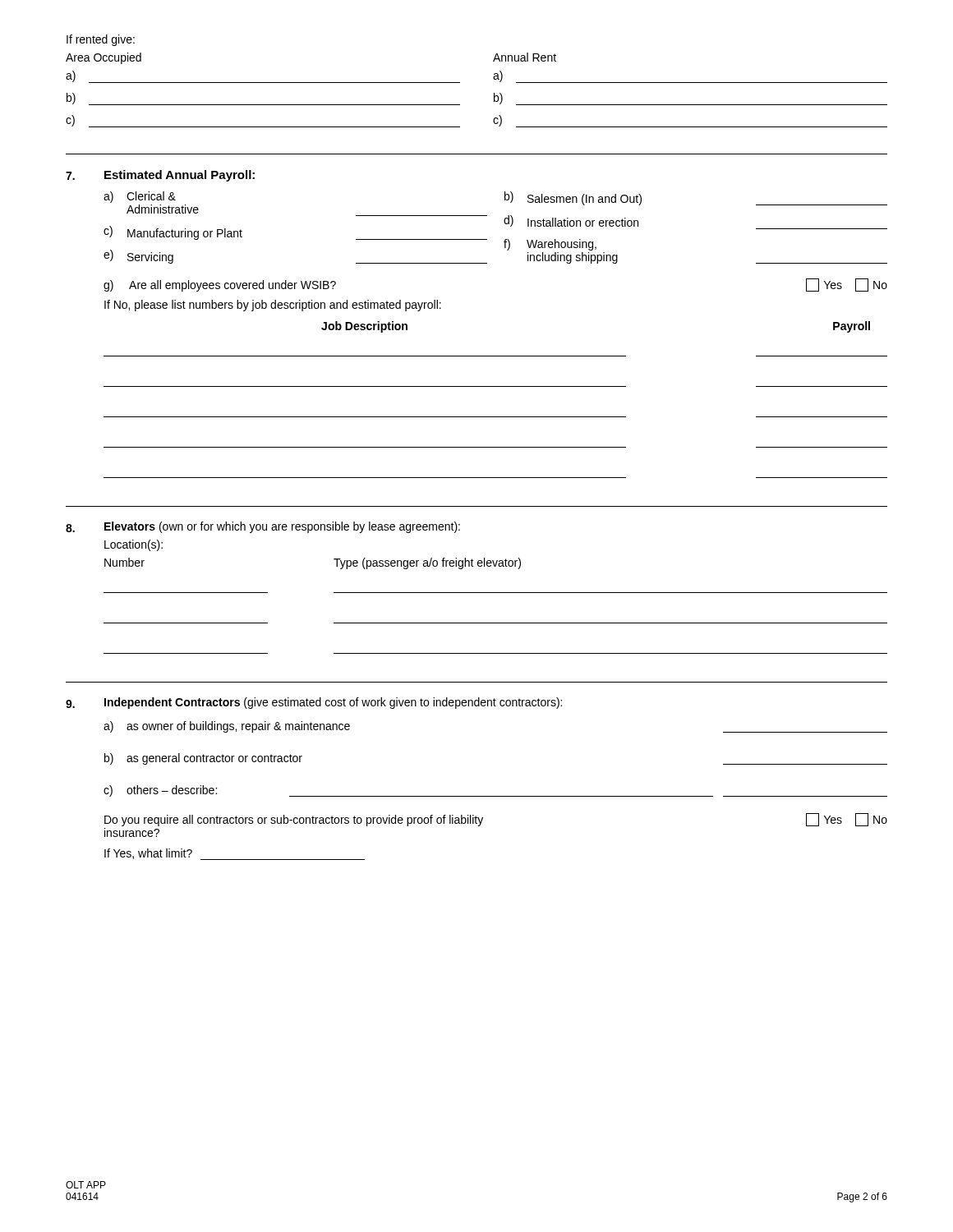Point to "If Yes, what limit?"

pos(234,852)
